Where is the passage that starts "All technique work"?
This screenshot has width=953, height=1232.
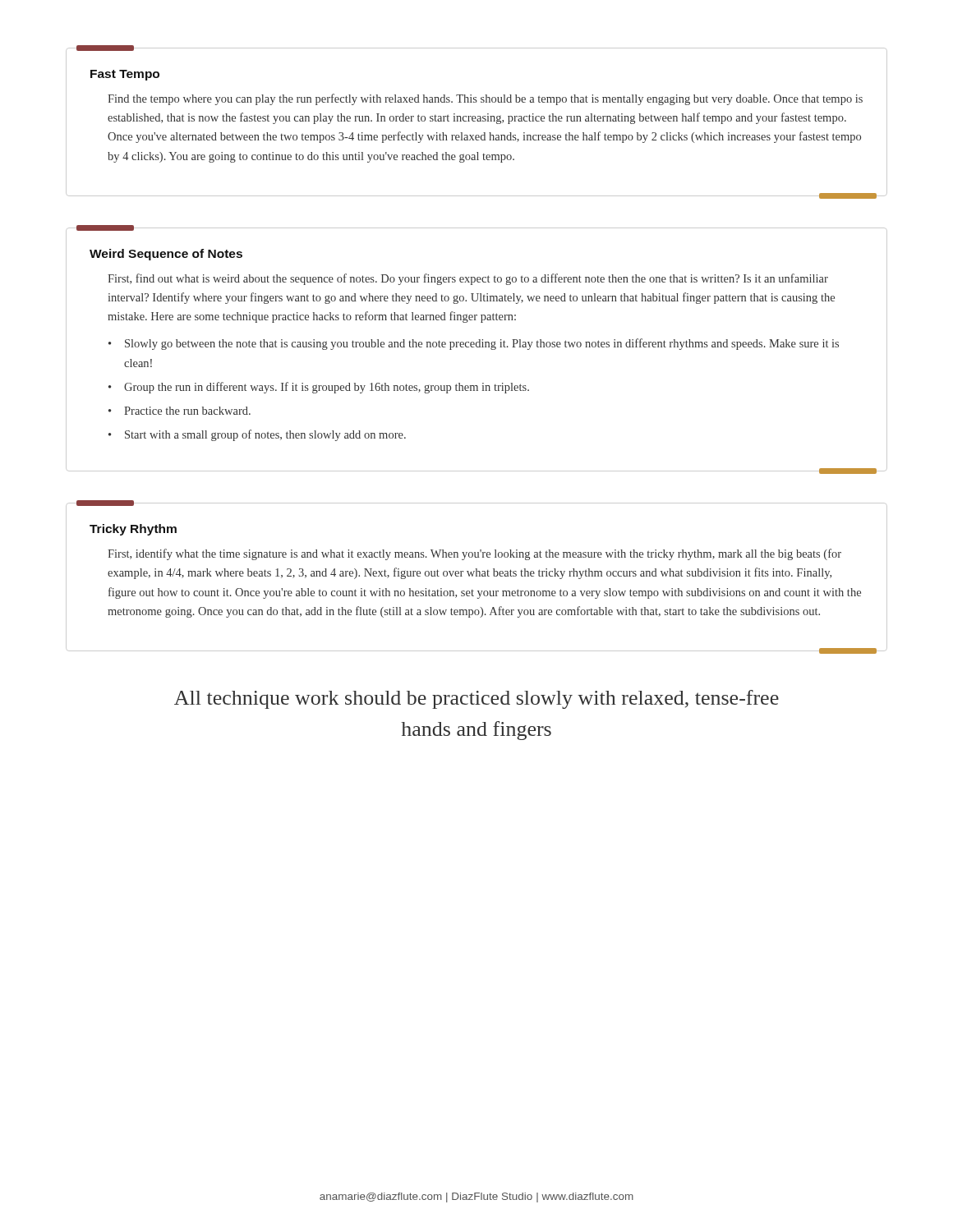coord(476,713)
